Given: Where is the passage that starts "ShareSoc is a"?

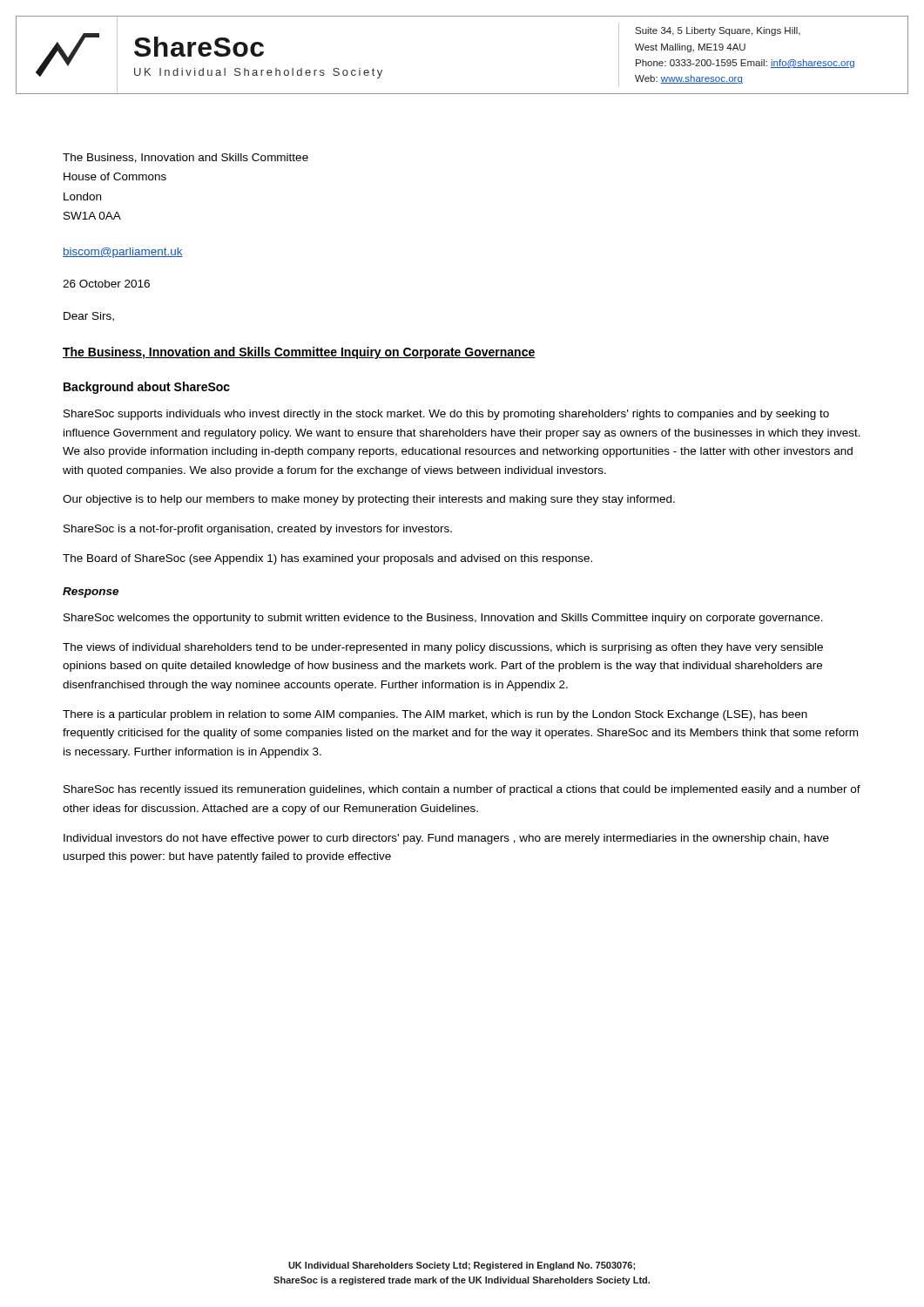Looking at the screenshot, I should [258, 529].
